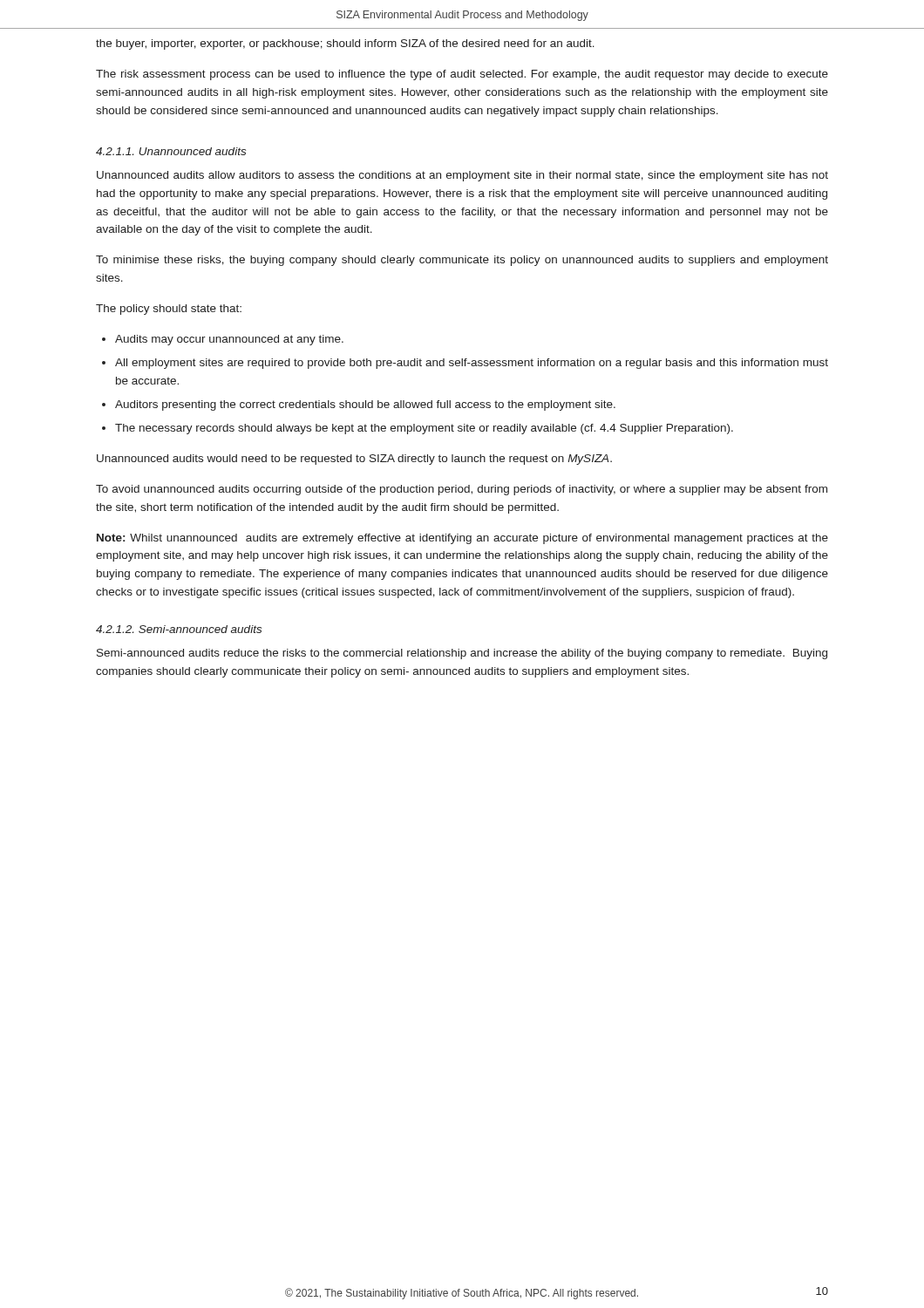This screenshot has height=1308, width=924.
Task: Point to the region starting "The necessary records should always"
Action: pyautogui.click(x=424, y=428)
